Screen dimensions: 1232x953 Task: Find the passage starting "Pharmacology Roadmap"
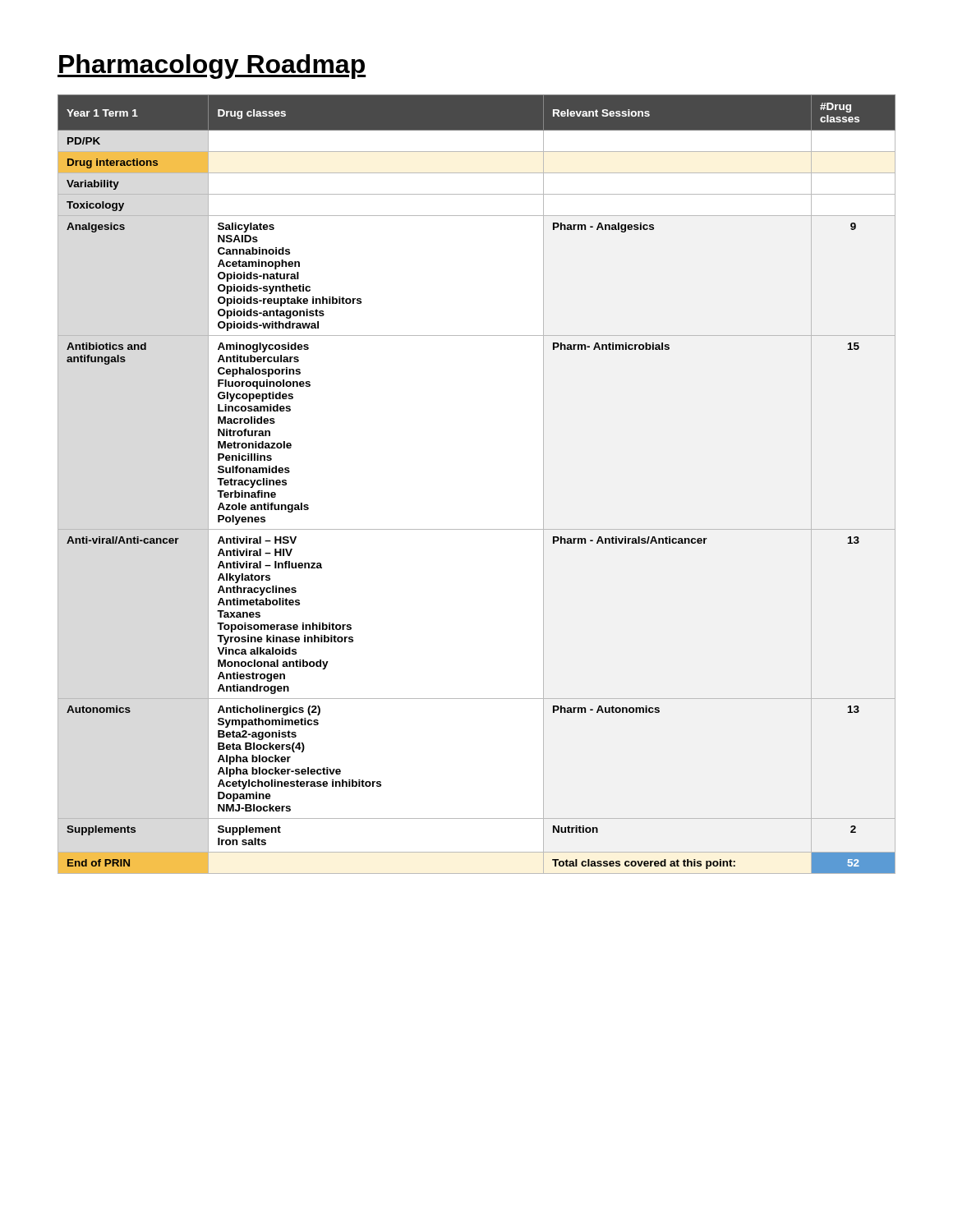coord(212,64)
